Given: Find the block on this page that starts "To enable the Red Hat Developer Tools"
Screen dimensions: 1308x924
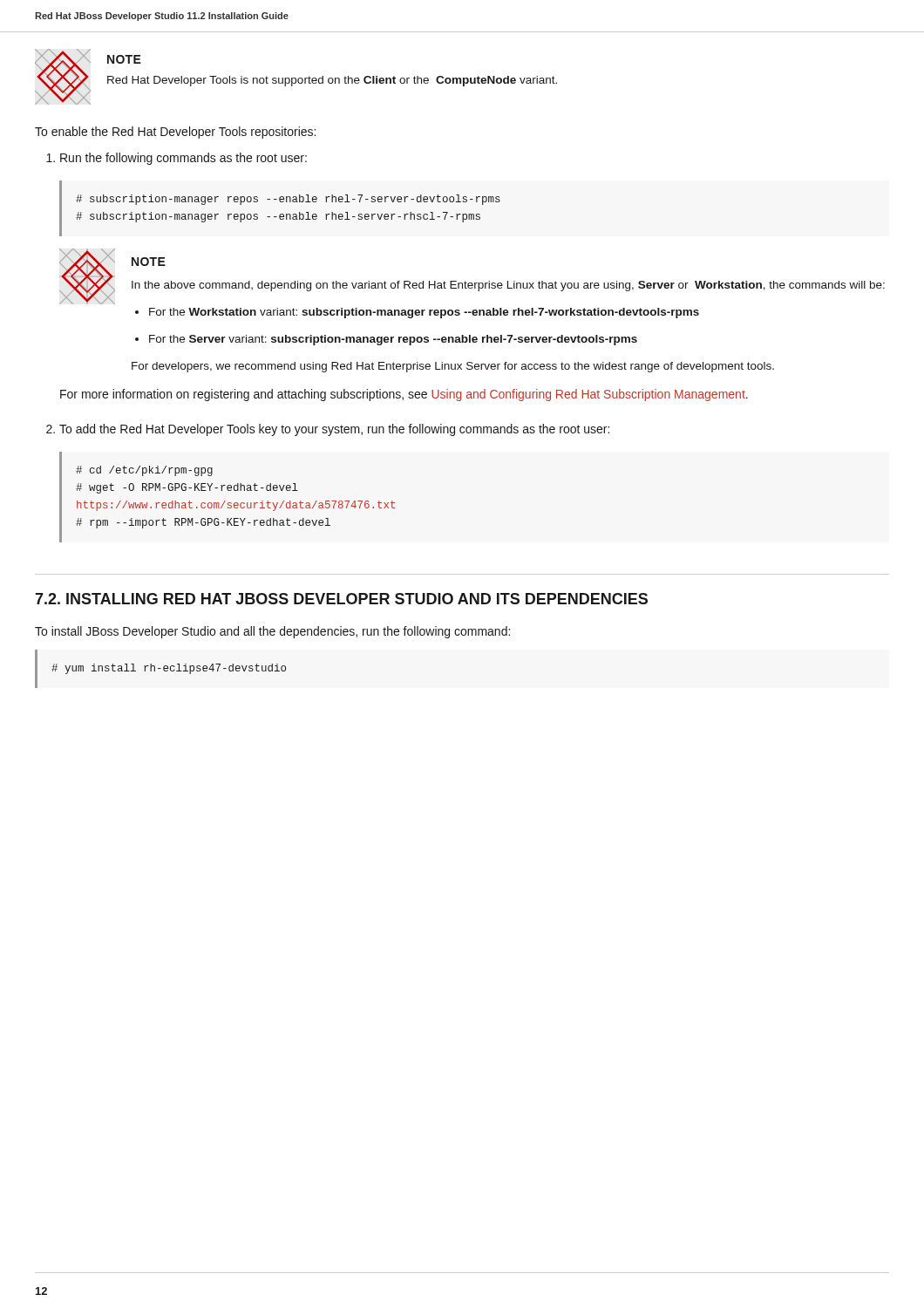Looking at the screenshot, I should tap(176, 132).
